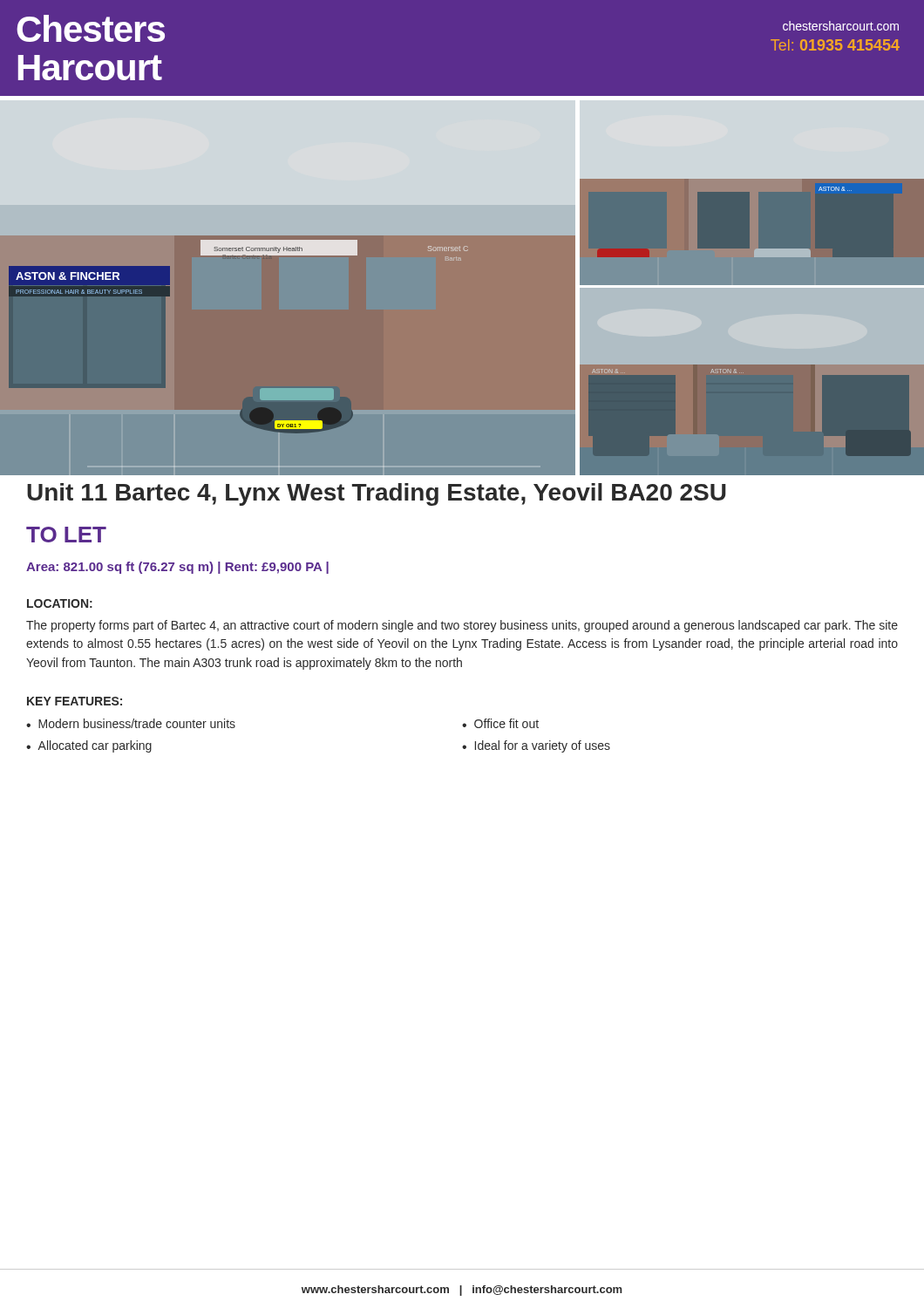The width and height of the screenshot is (924, 1308).
Task: Point to the text starting "Unit 11 Bartec 4, Lynx West Trading Estate,"
Action: click(377, 492)
